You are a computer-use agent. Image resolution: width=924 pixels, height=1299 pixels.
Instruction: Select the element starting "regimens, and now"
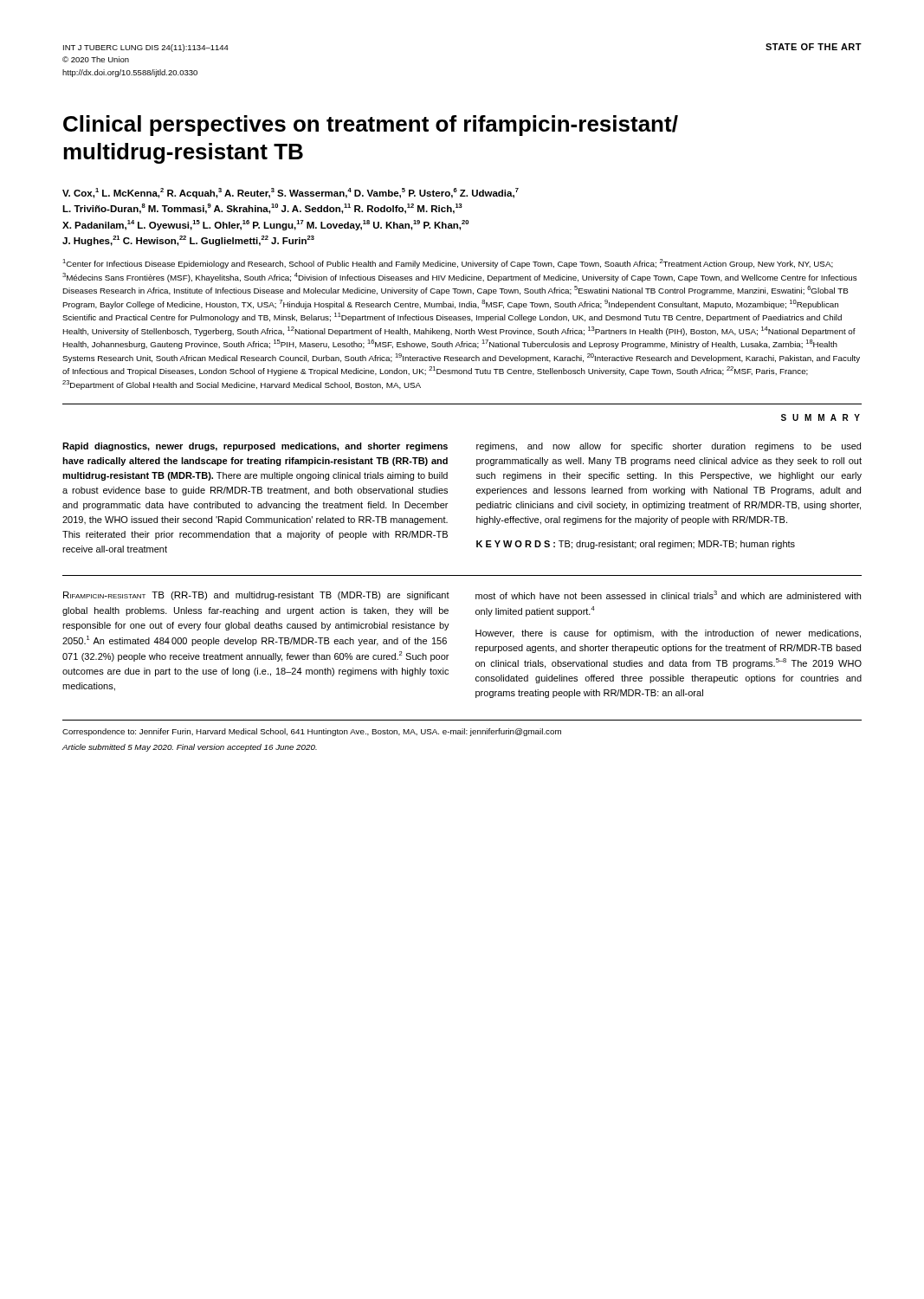tap(669, 496)
